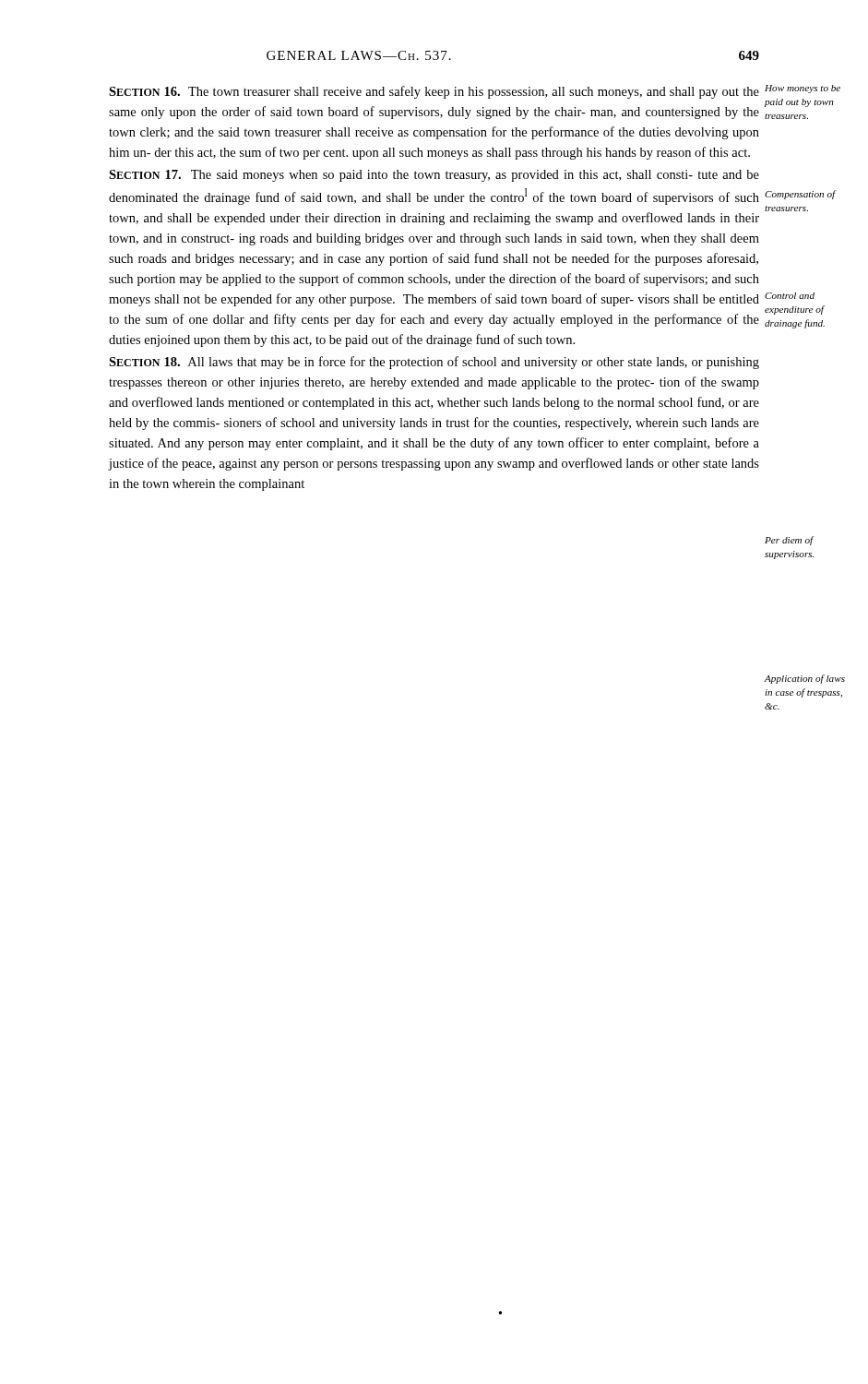The width and height of the screenshot is (868, 1384).
Task: Navigate to the passage starting "Application of laws in case of"
Action: [805, 692]
